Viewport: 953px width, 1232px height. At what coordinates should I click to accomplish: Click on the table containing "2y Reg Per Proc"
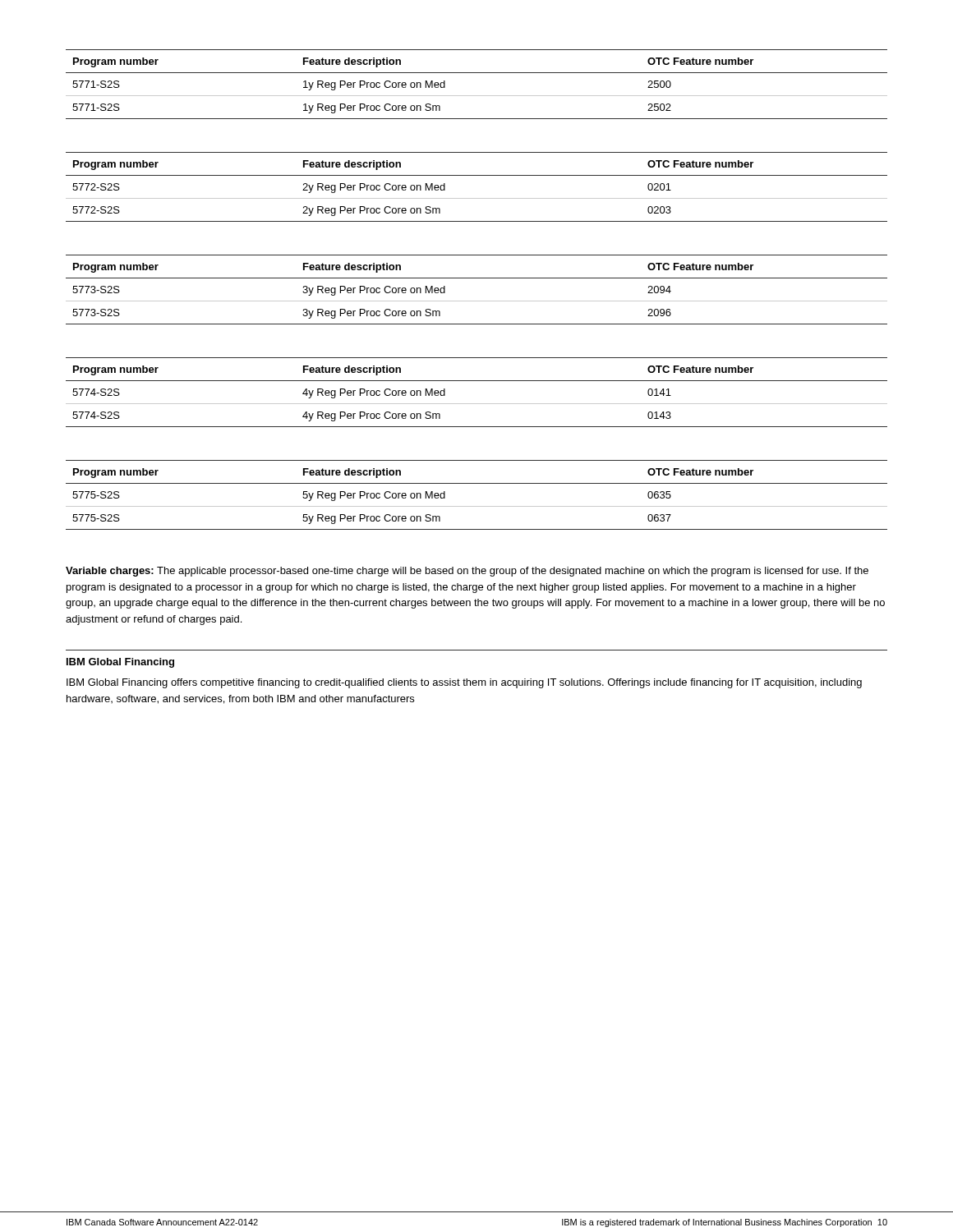coord(476,187)
